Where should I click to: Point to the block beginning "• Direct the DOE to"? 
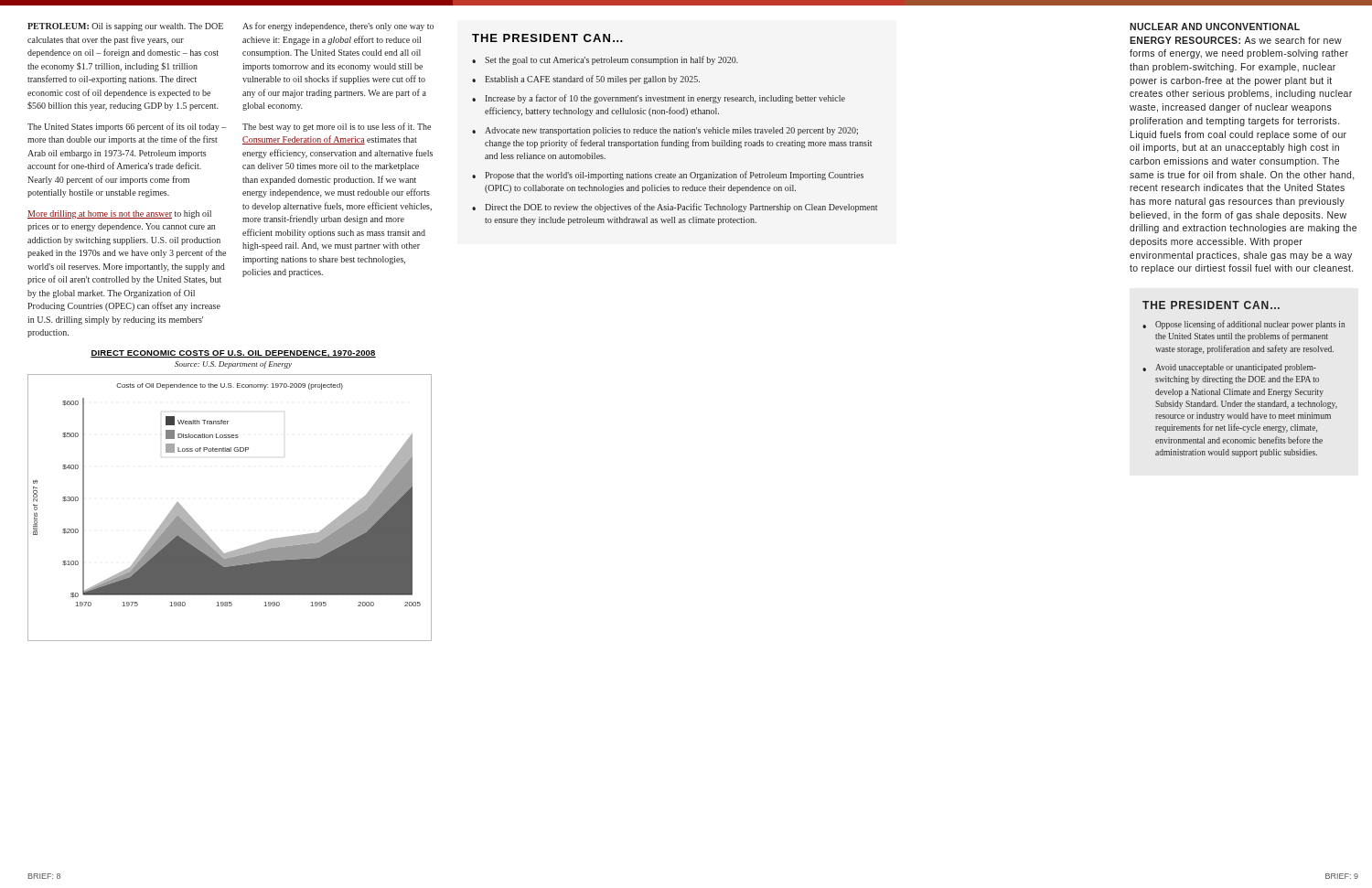click(675, 213)
